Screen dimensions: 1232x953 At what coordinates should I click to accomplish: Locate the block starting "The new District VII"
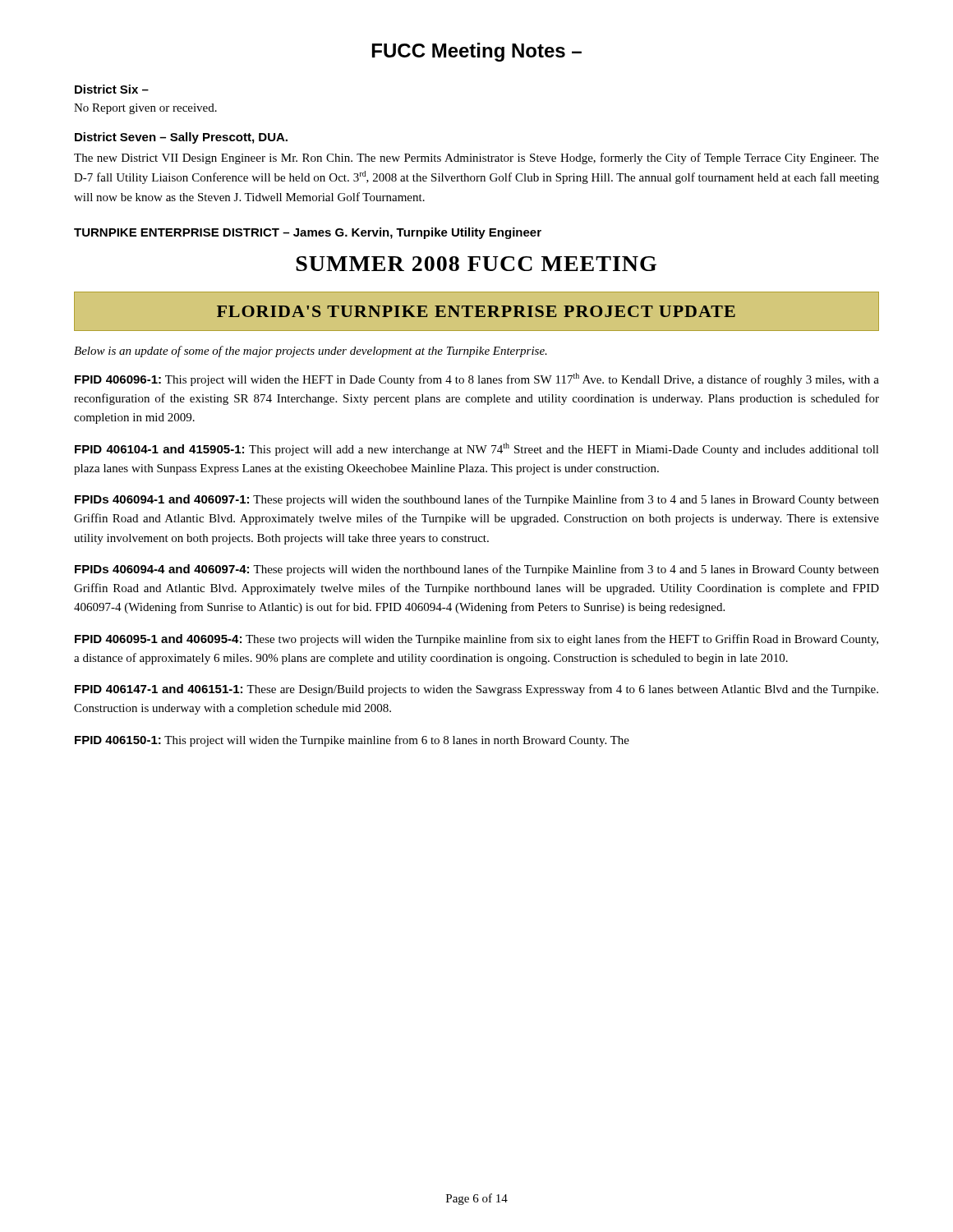pos(476,177)
